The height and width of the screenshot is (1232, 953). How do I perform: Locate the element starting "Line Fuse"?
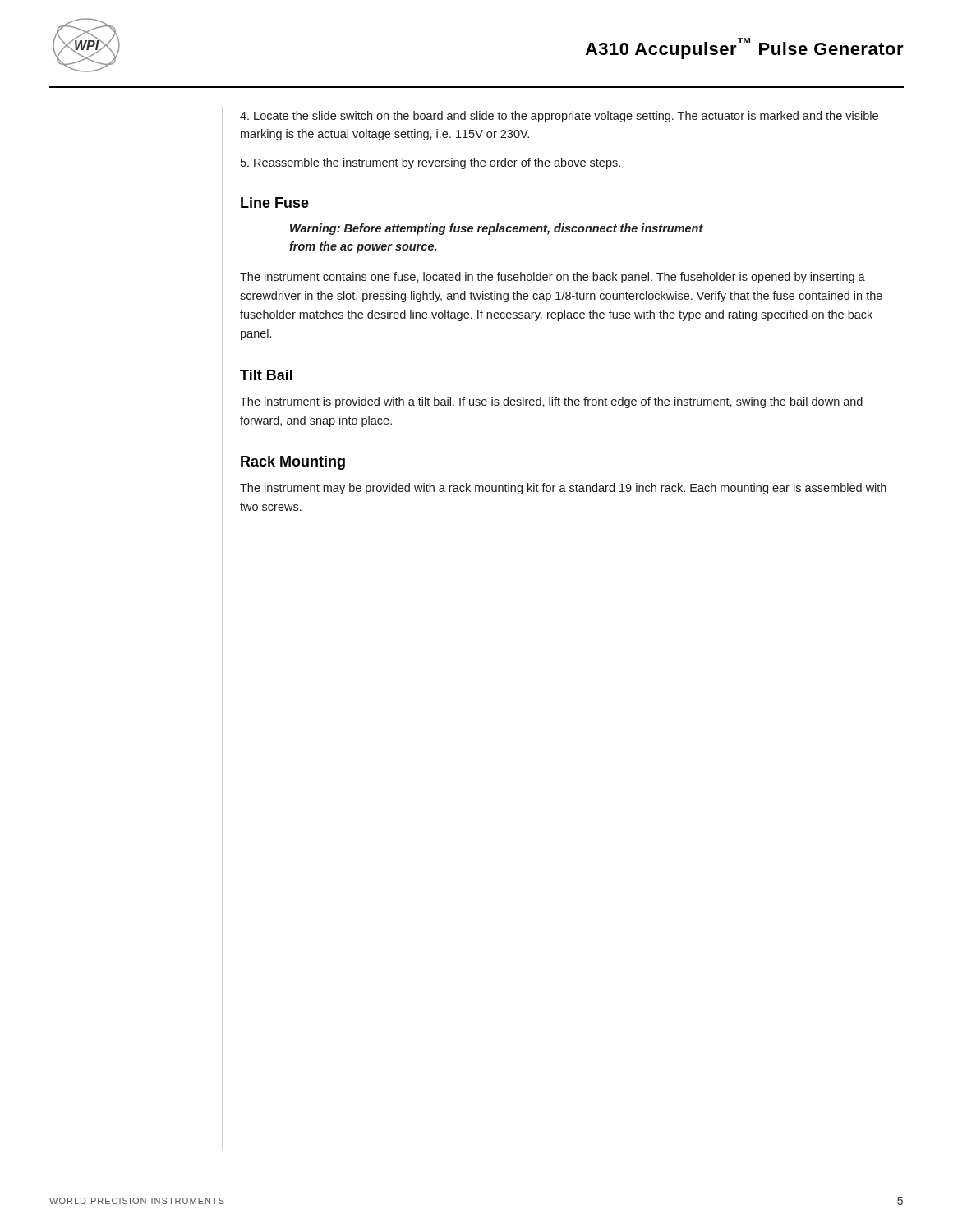274,203
